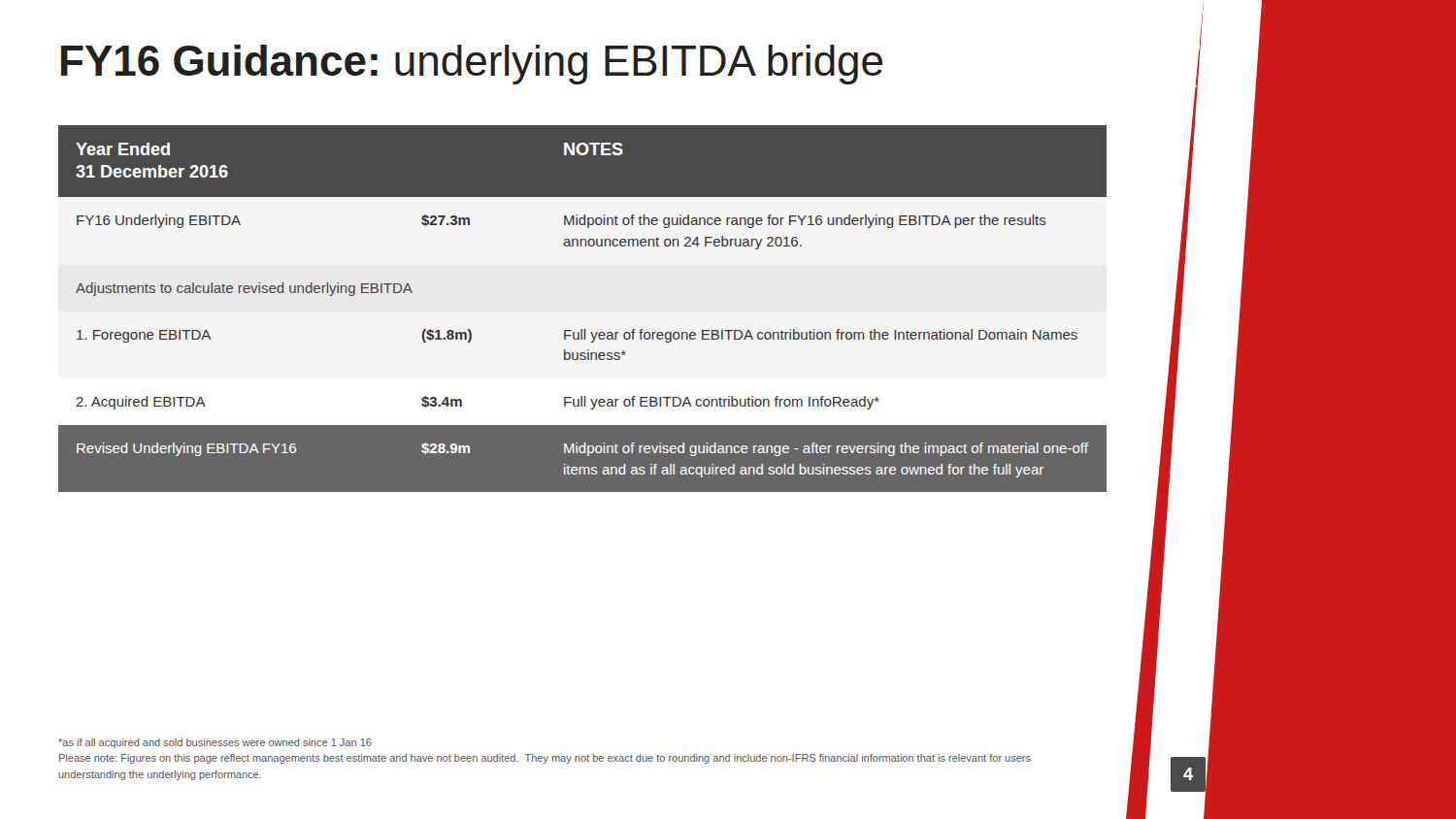Locate the title containing "FY16 Guidance: underlying EBITDA bridge"
Screen dimensions: 819x1456
coord(573,61)
